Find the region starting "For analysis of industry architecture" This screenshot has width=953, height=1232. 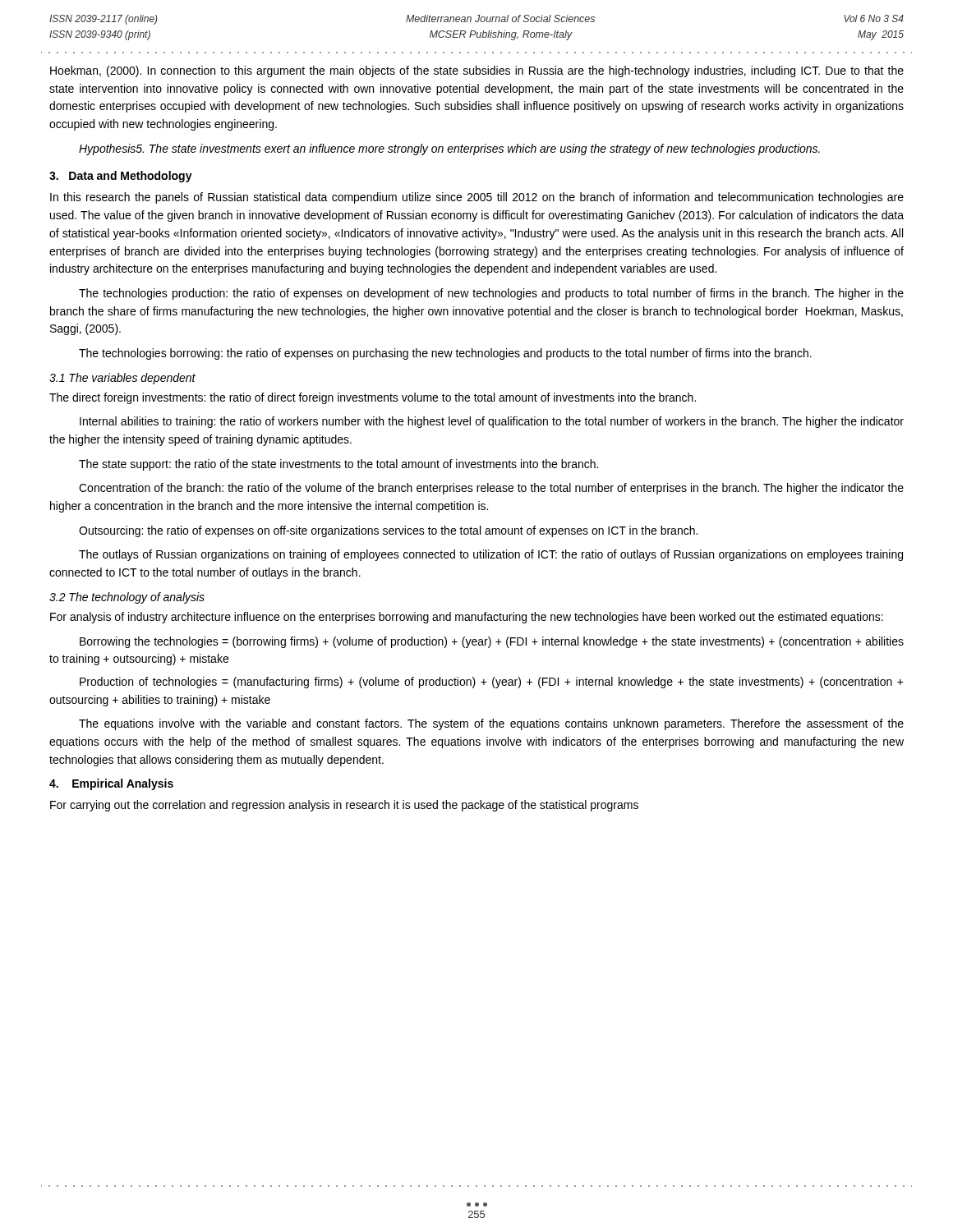click(x=476, y=617)
